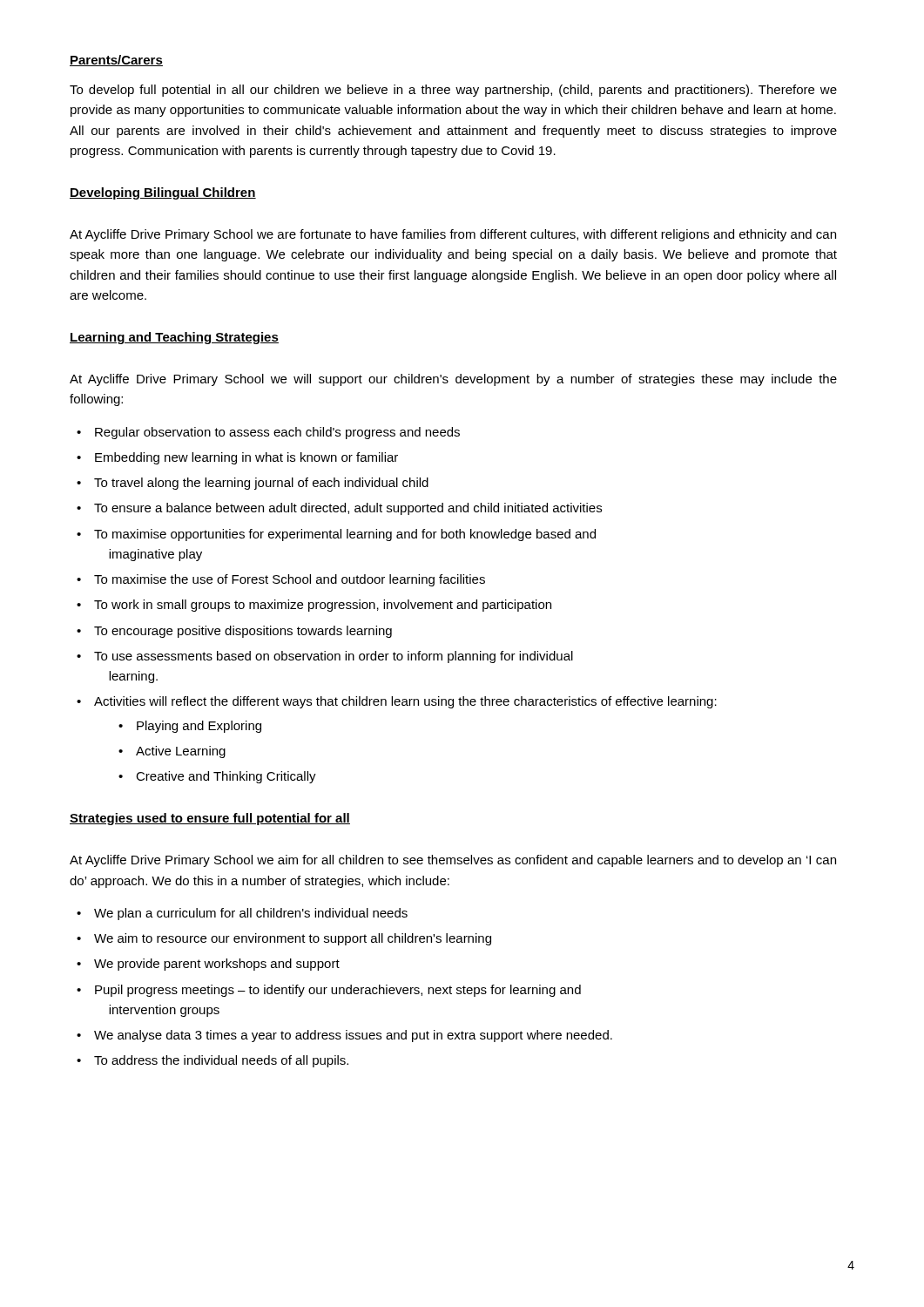Where does it say "To address the individual needs of all pupils."?
This screenshot has width=924, height=1307.
(222, 1060)
